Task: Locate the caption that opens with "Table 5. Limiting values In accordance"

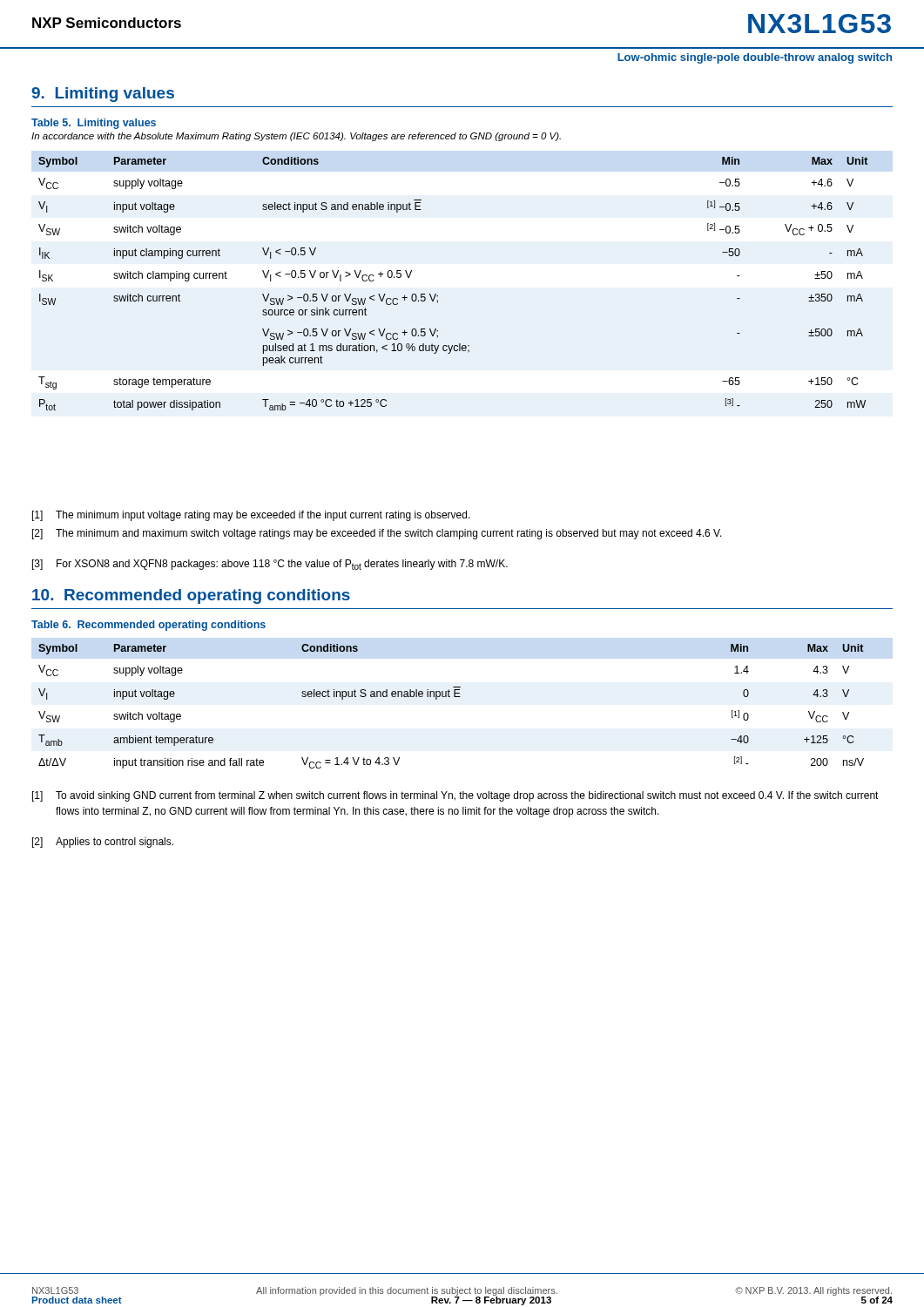Action: coord(462,129)
